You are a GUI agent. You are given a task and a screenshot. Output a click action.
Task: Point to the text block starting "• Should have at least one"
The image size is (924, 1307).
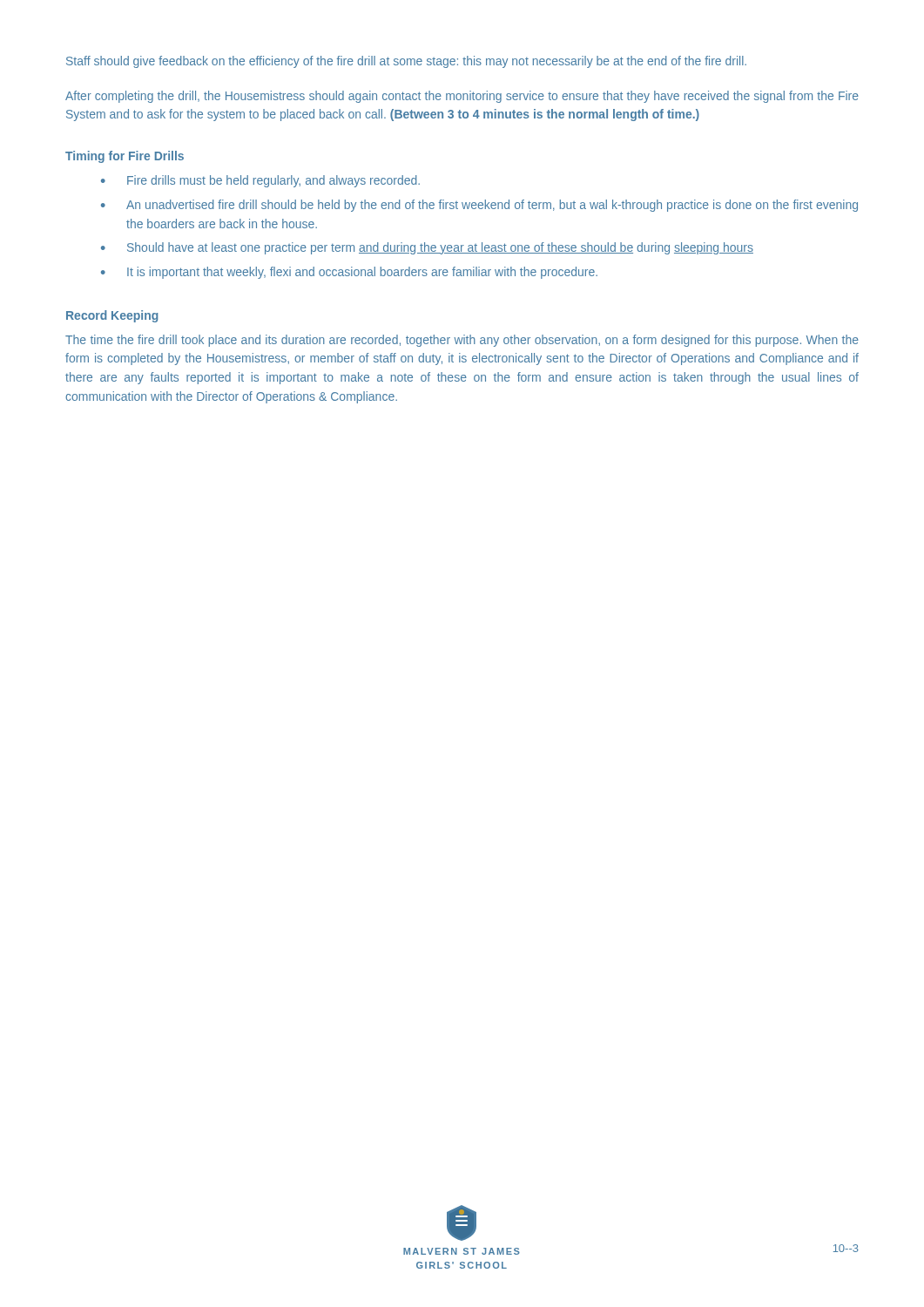tap(479, 249)
